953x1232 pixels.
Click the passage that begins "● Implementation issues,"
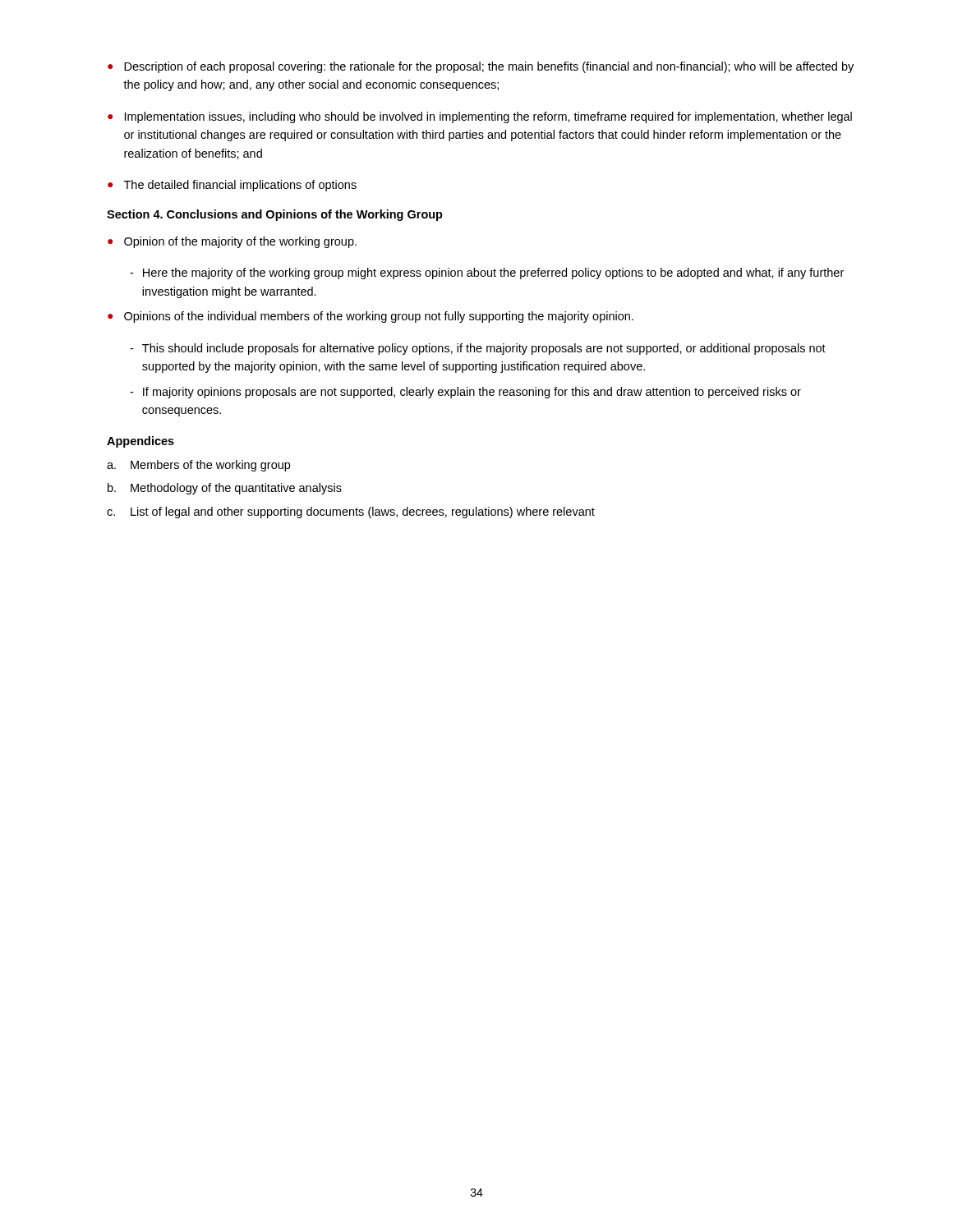pos(481,135)
